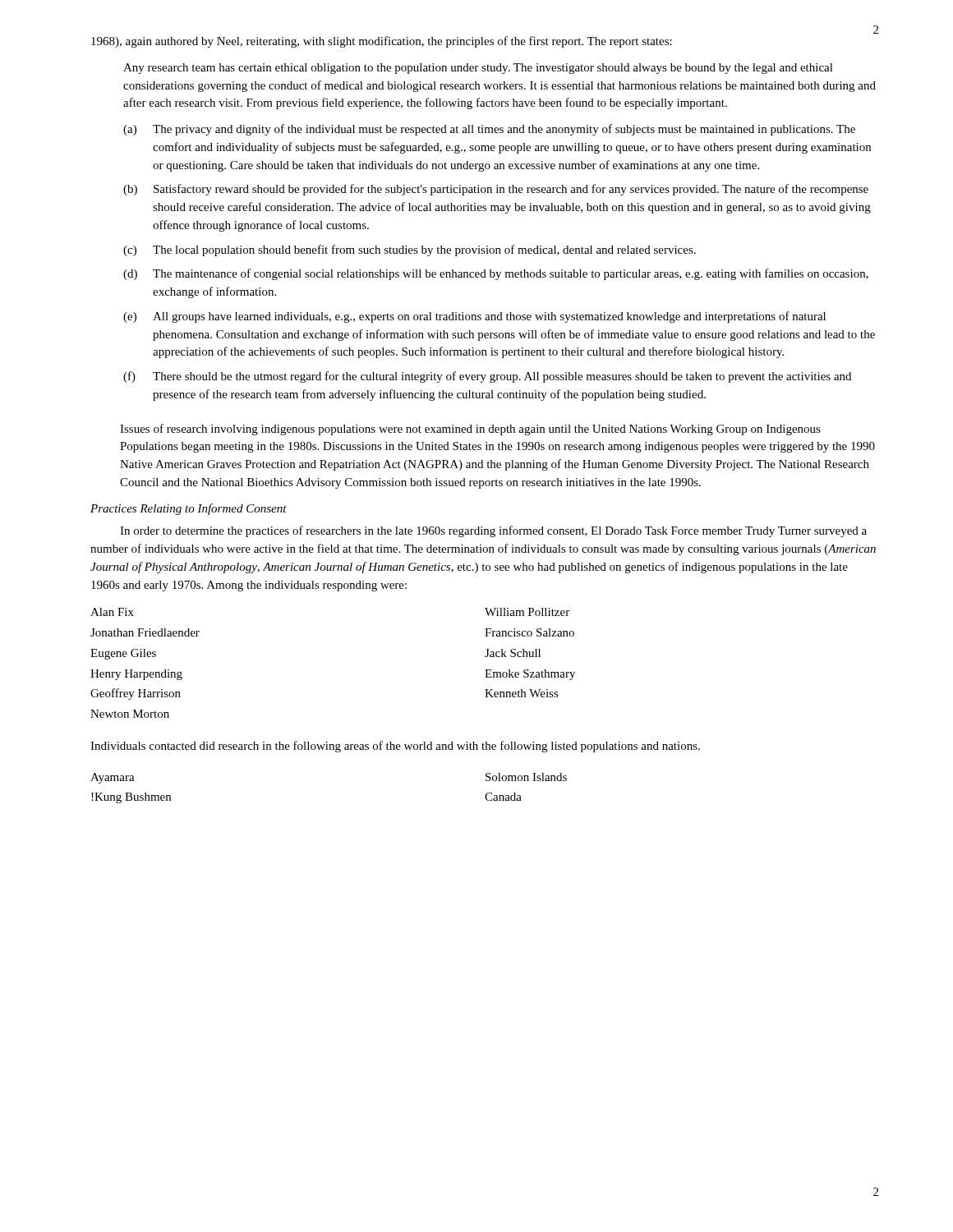Find the region starting "(d) The maintenance of congenial social relationships will"
The width and height of the screenshot is (953, 1232).
[x=501, y=283]
